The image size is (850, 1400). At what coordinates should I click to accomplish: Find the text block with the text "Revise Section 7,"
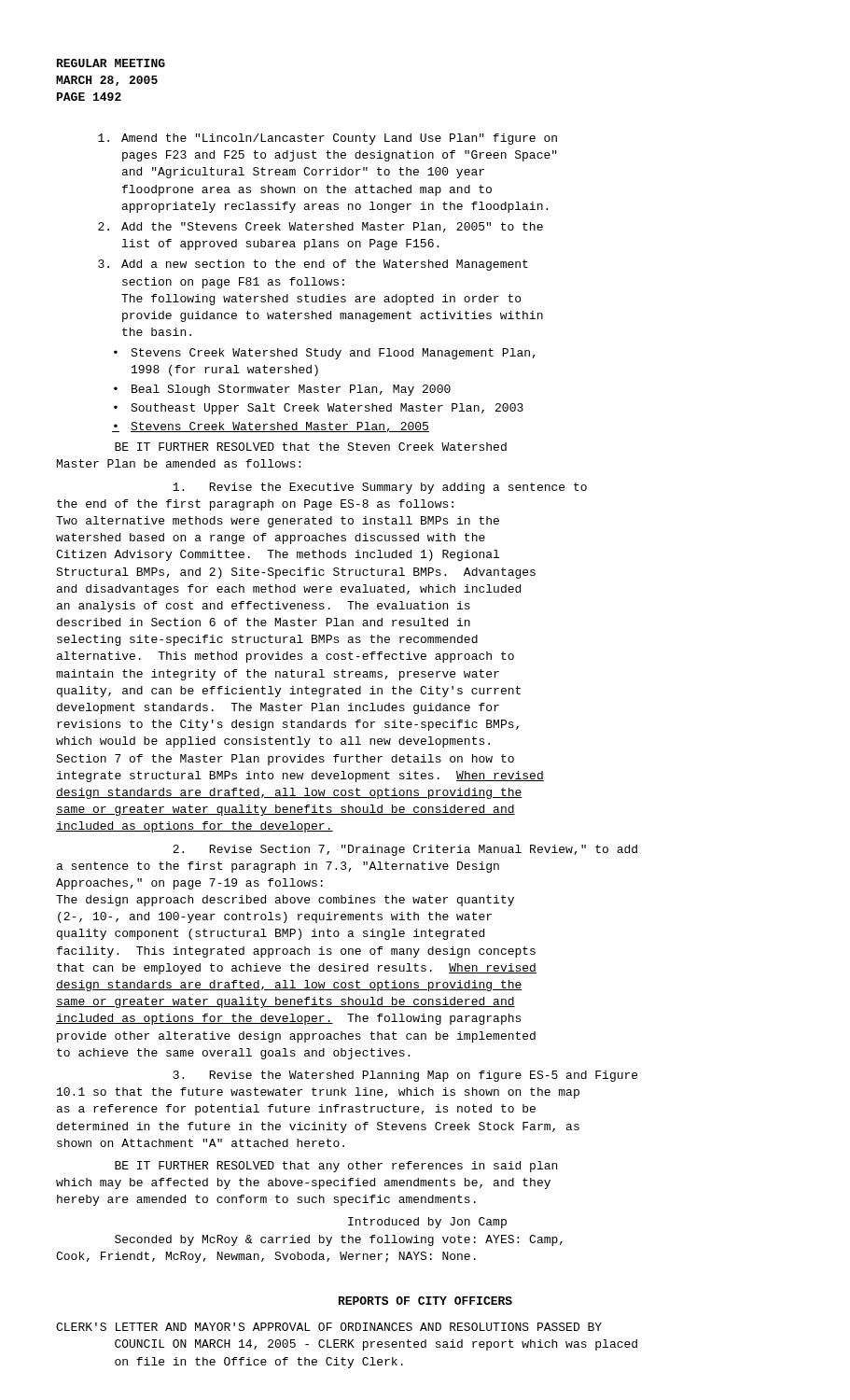tap(347, 951)
